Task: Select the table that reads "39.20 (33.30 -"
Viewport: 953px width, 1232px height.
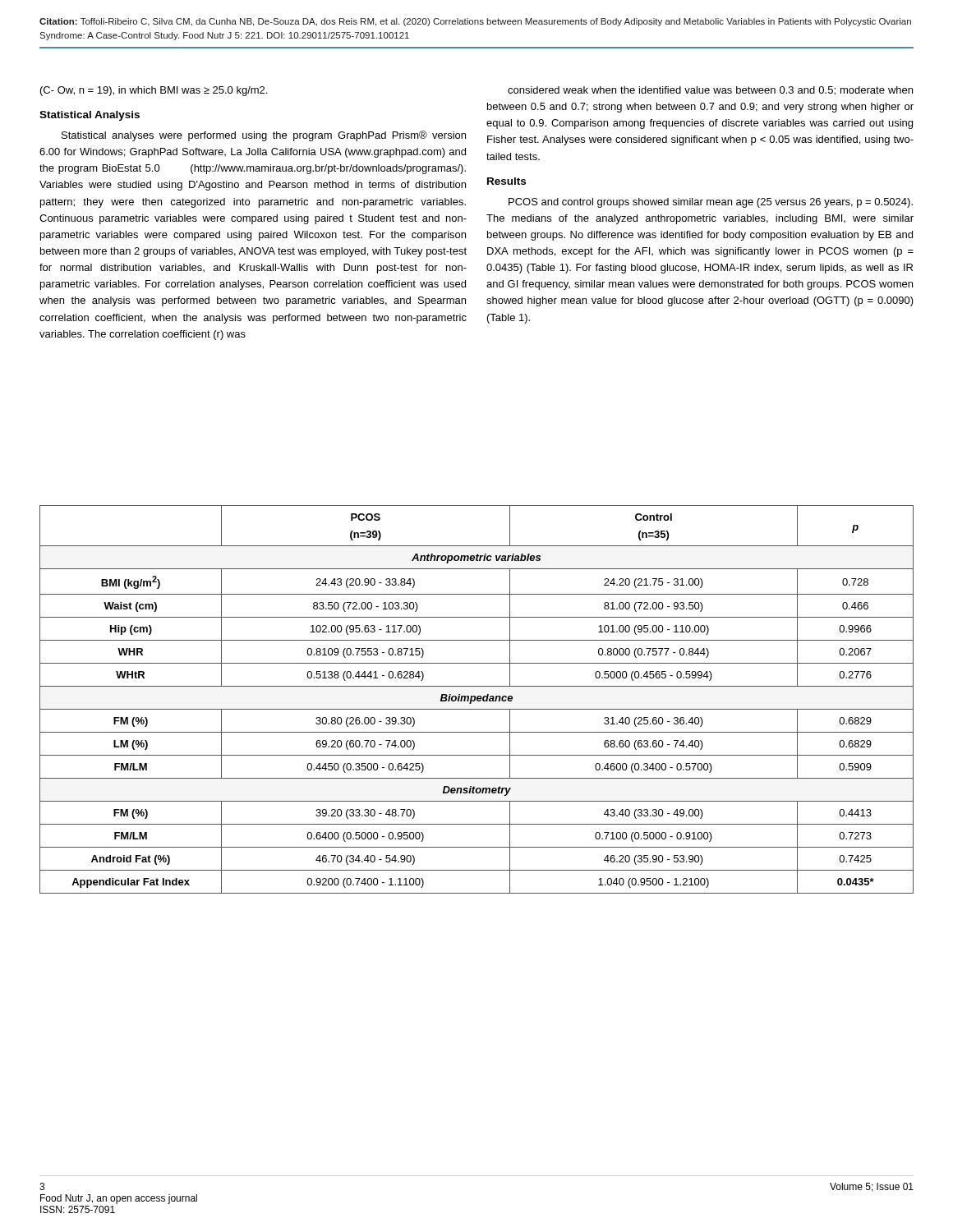Action: click(x=476, y=700)
